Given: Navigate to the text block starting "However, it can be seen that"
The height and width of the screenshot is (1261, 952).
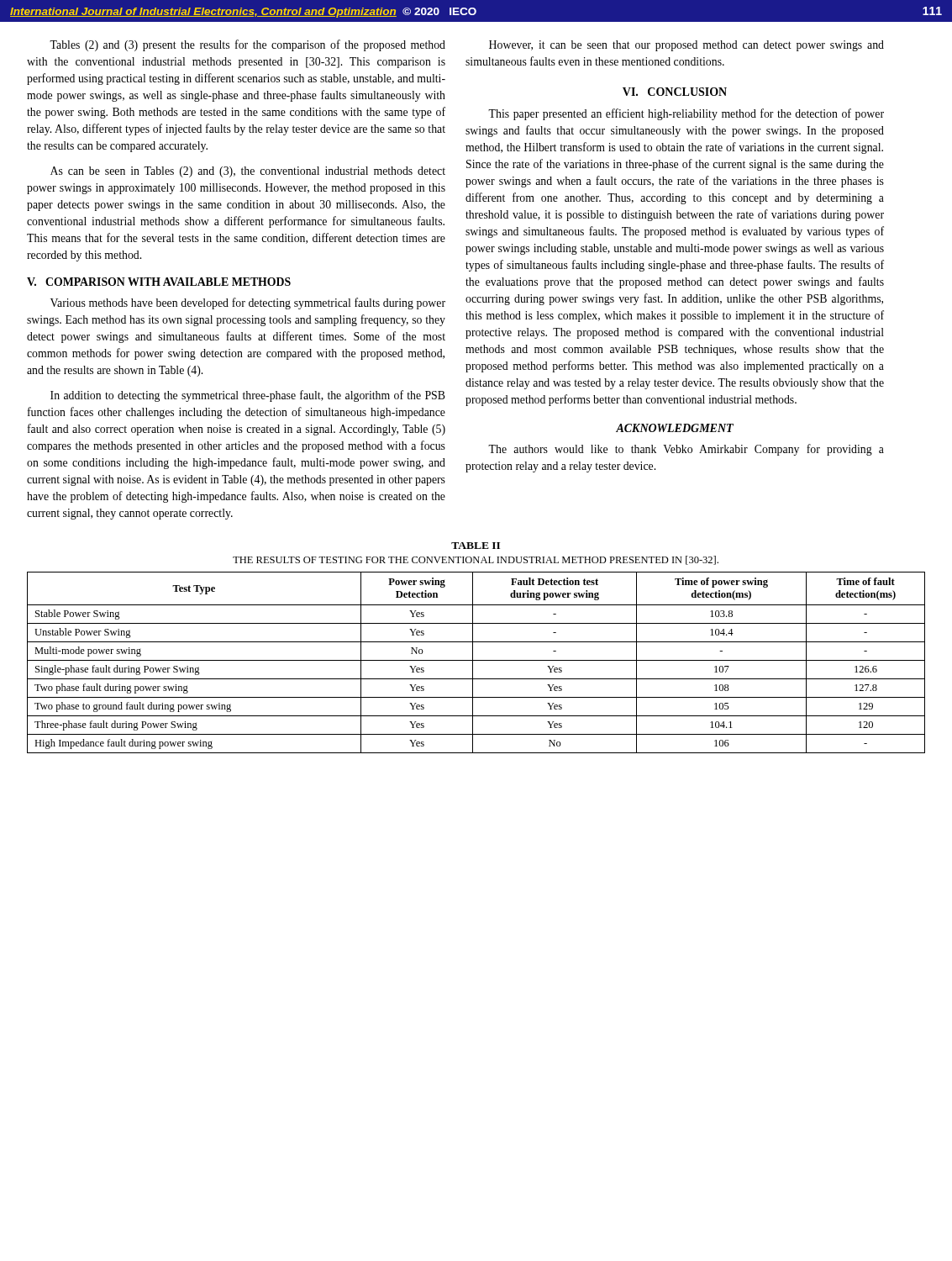Looking at the screenshot, I should click(x=675, y=54).
